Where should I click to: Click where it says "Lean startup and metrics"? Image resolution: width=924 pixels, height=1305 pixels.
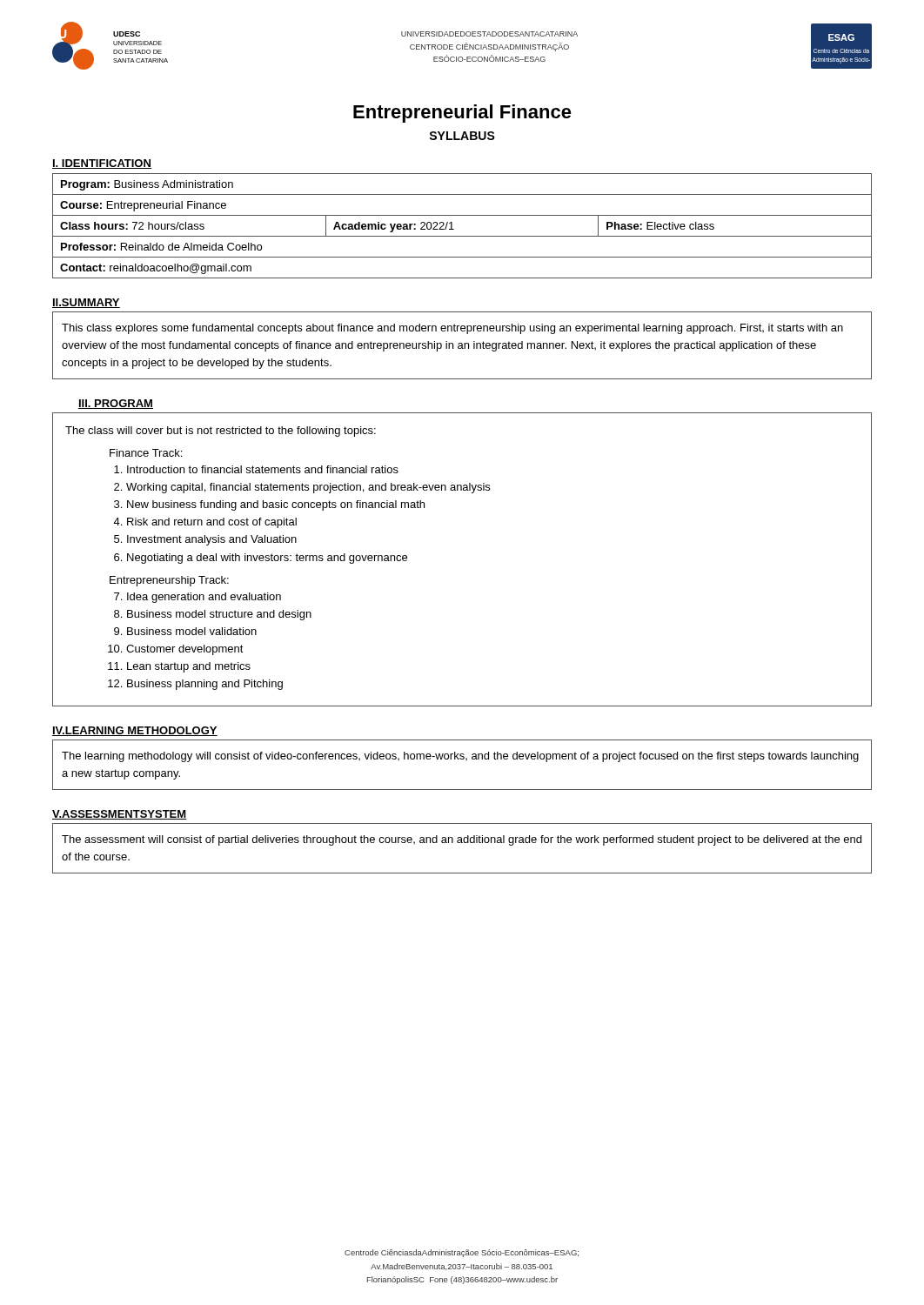click(x=188, y=666)
